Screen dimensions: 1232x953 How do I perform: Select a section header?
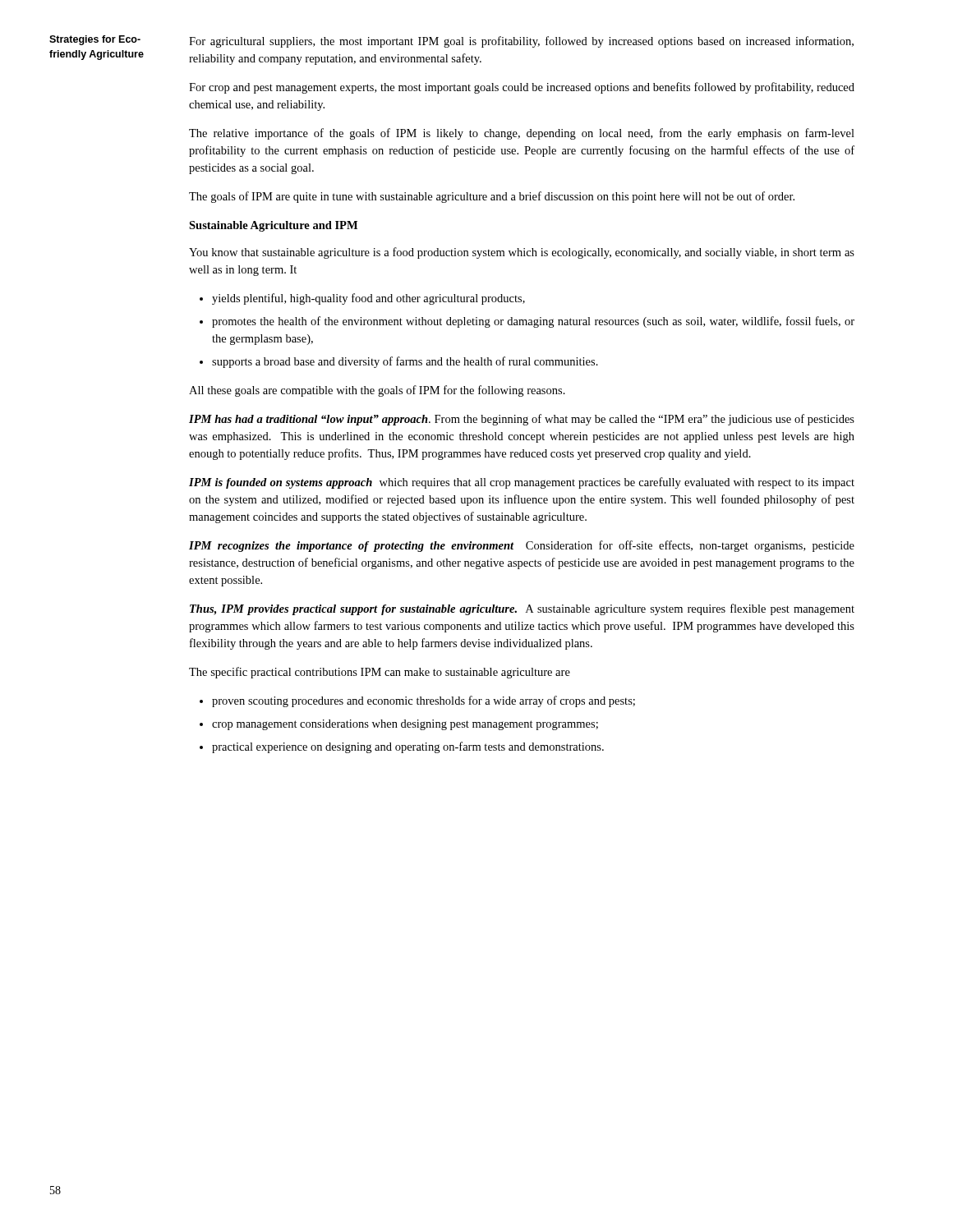(x=273, y=225)
